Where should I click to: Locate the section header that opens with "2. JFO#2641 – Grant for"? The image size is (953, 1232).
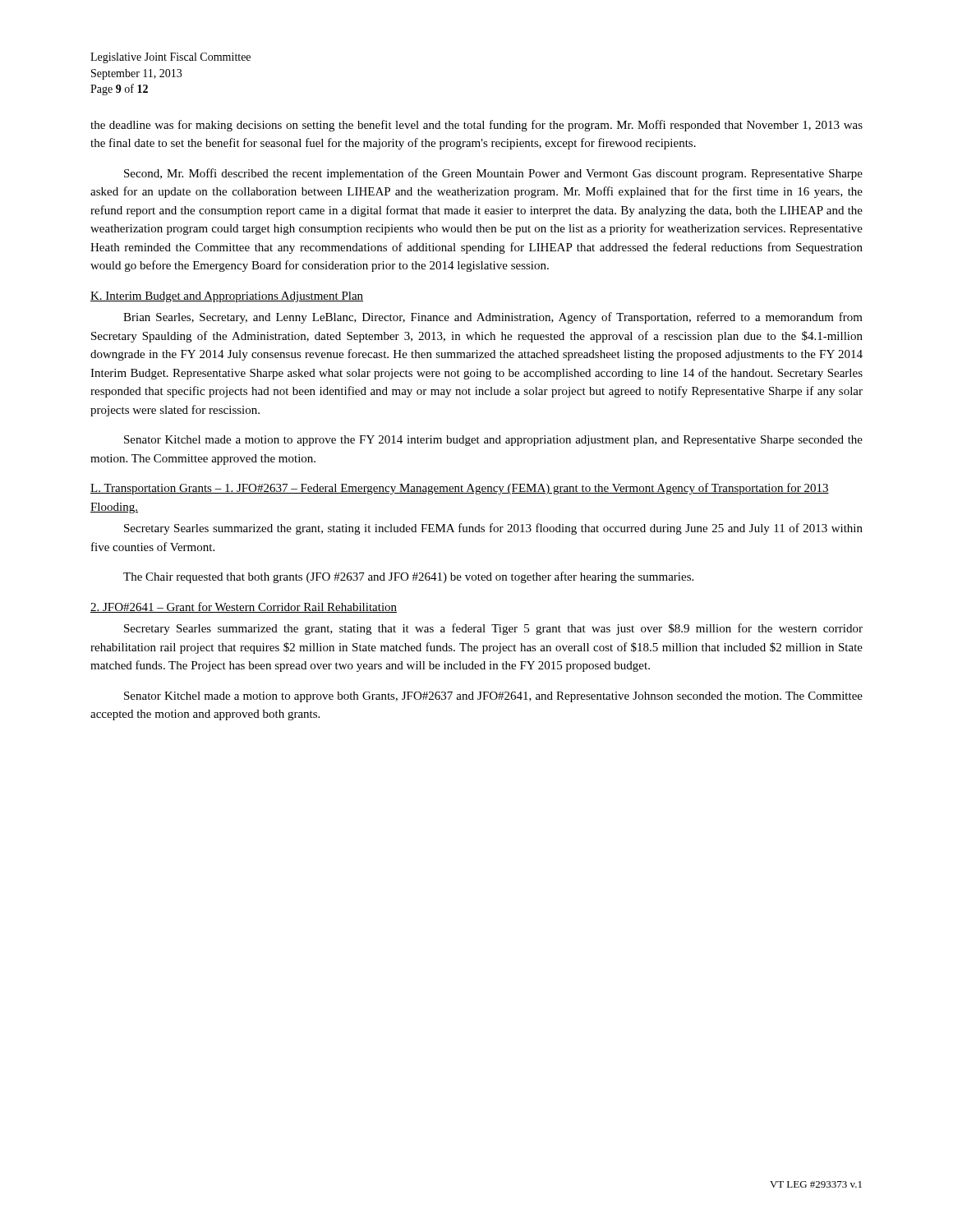tap(244, 607)
